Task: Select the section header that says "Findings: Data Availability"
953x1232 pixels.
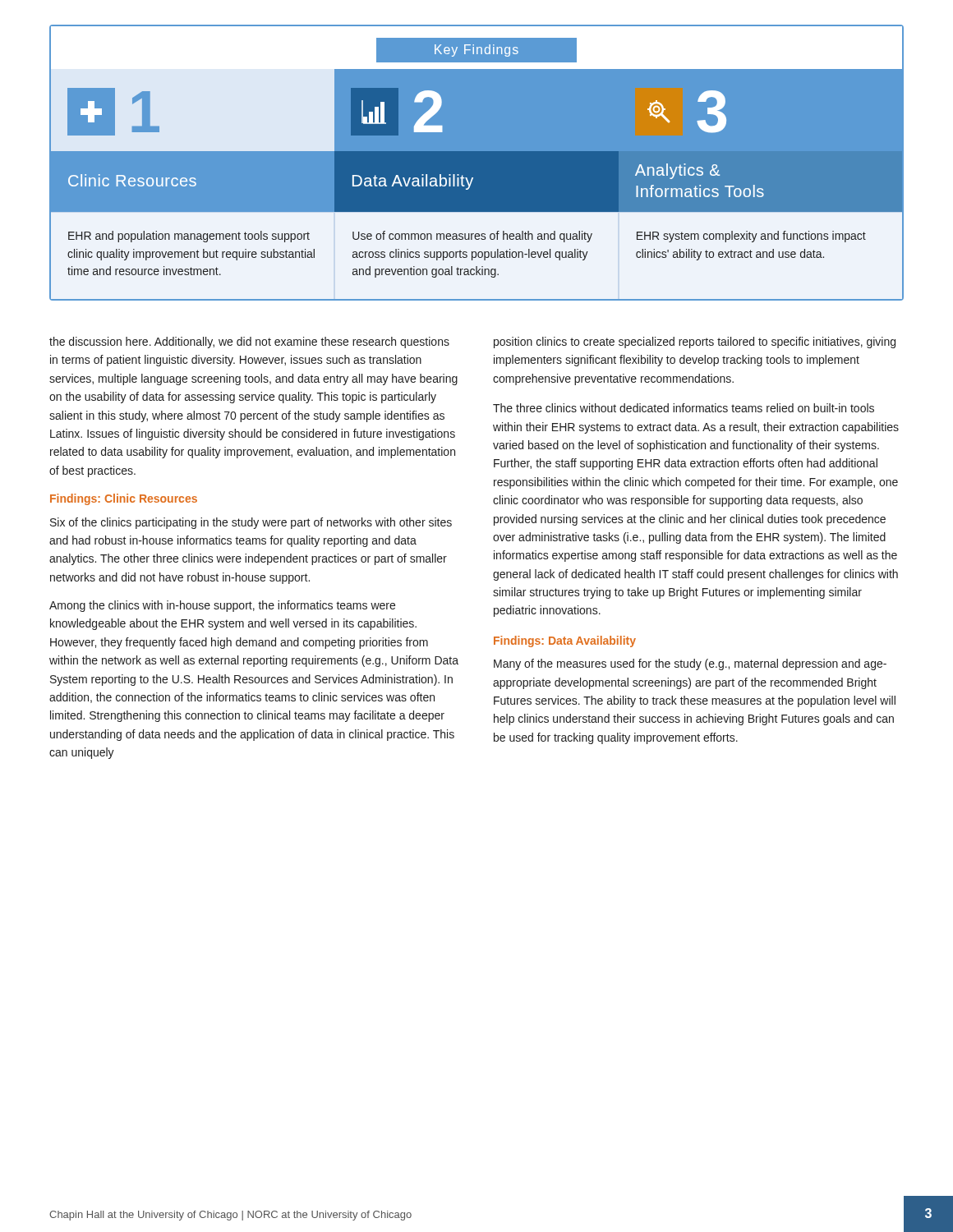Action: click(564, 641)
